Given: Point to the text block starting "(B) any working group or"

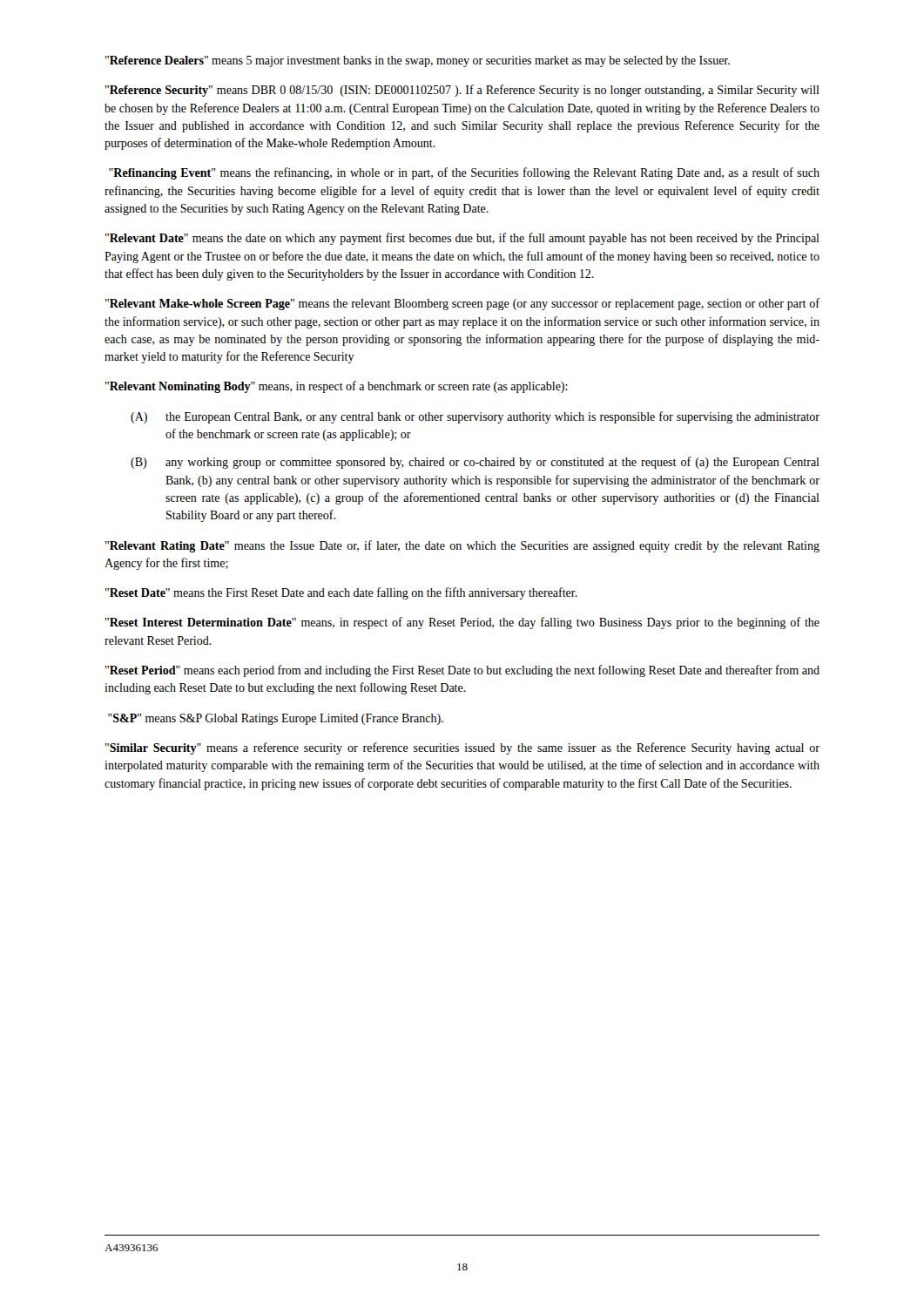Looking at the screenshot, I should (475, 490).
